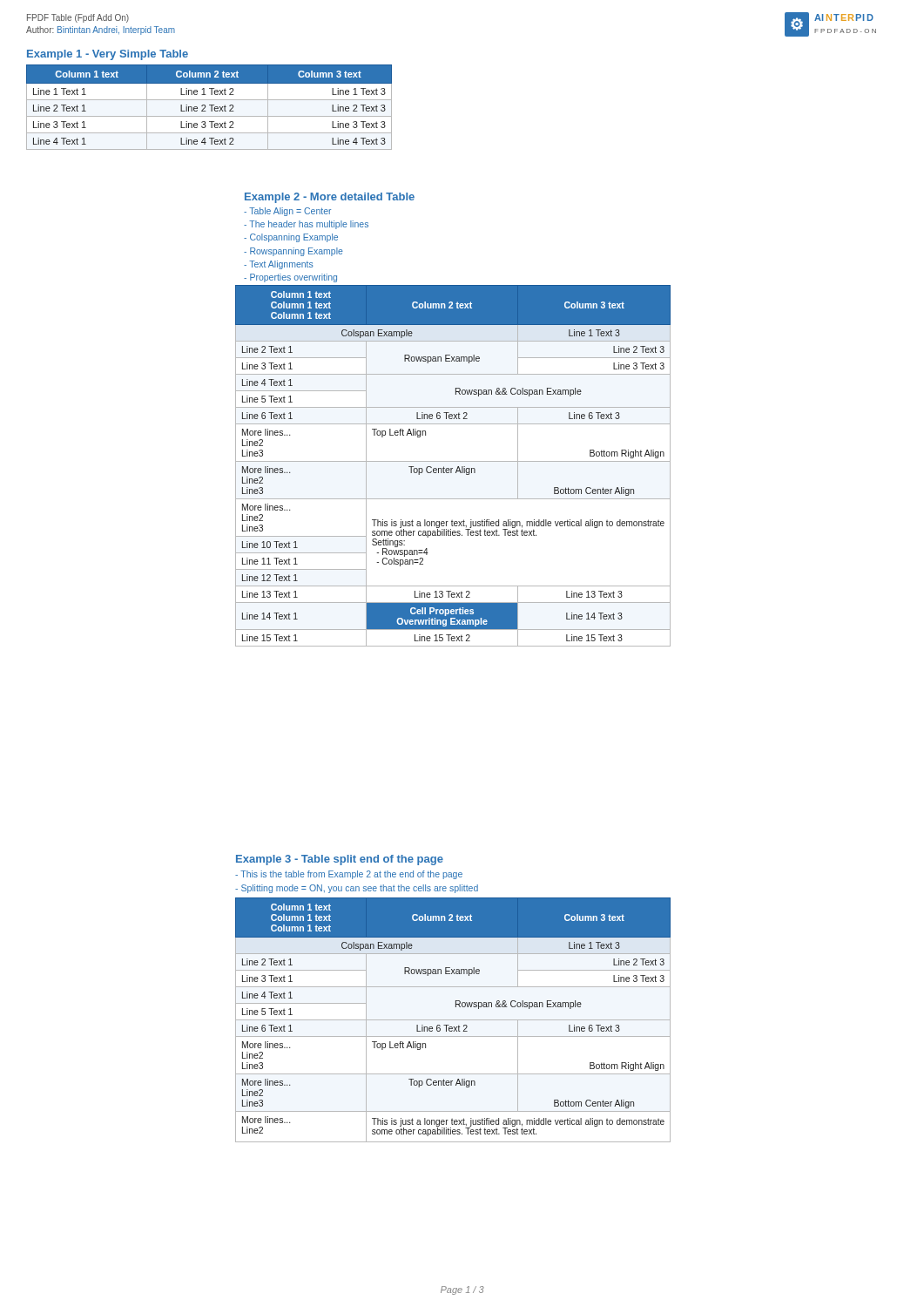This screenshot has height=1307, width=924.
Task: Locate the text "Example 1 - Very Simple Table"
Action: [107, 54]
